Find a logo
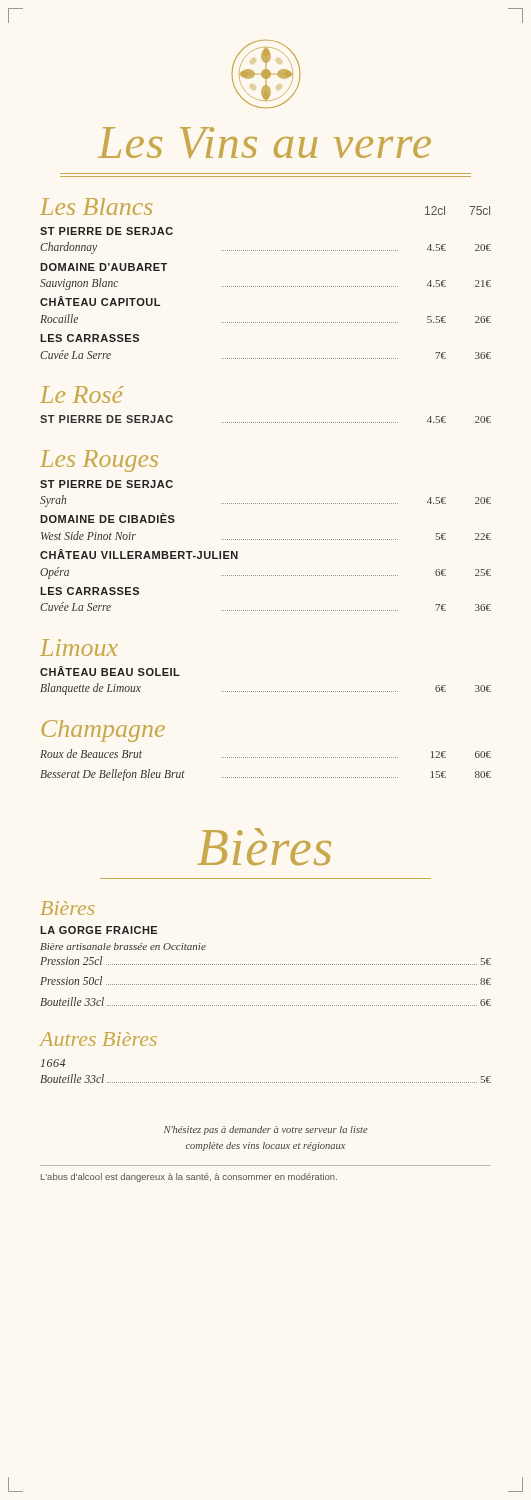 (x=266, y=69)
